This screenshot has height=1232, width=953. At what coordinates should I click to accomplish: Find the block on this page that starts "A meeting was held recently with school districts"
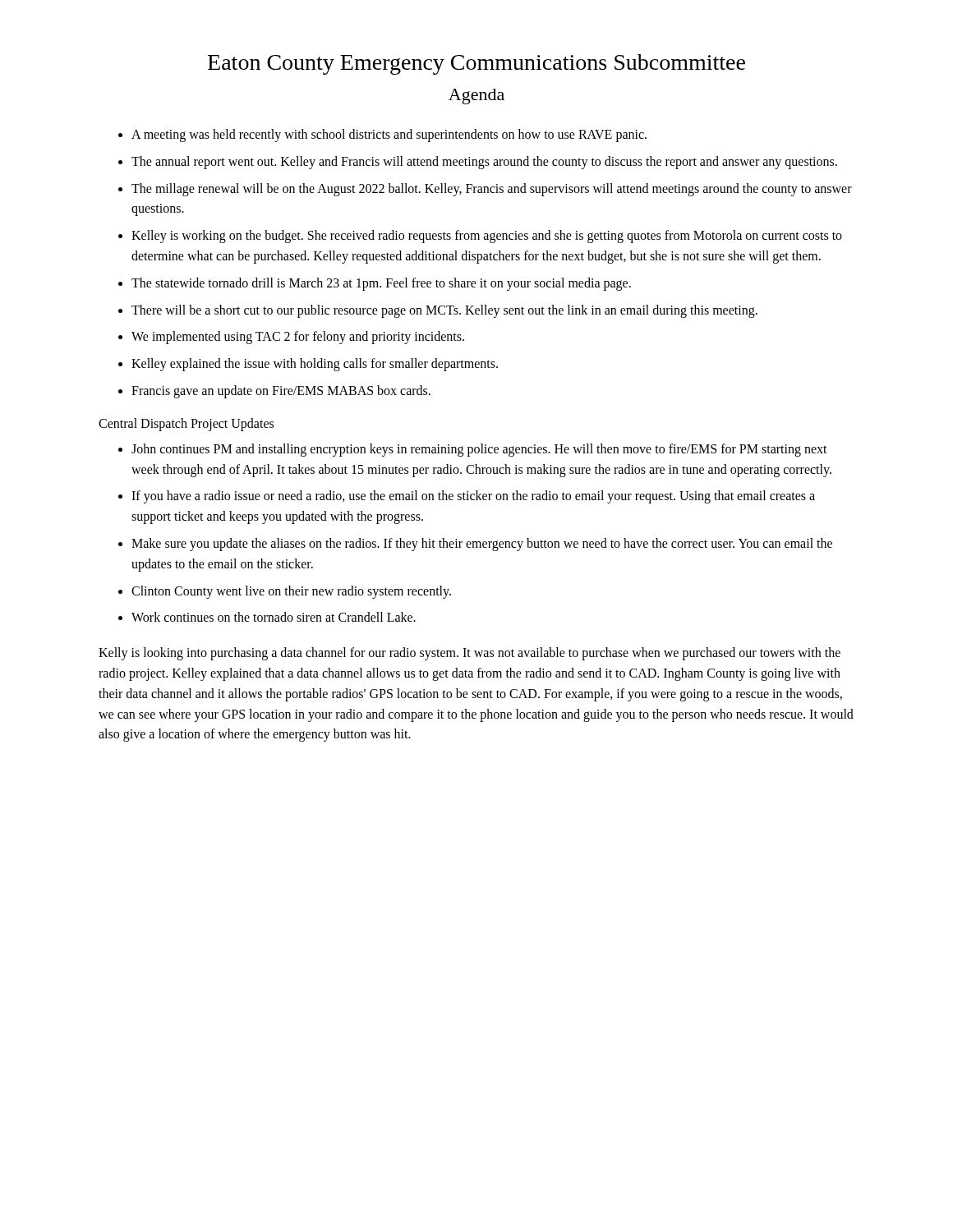coord(493,135)
